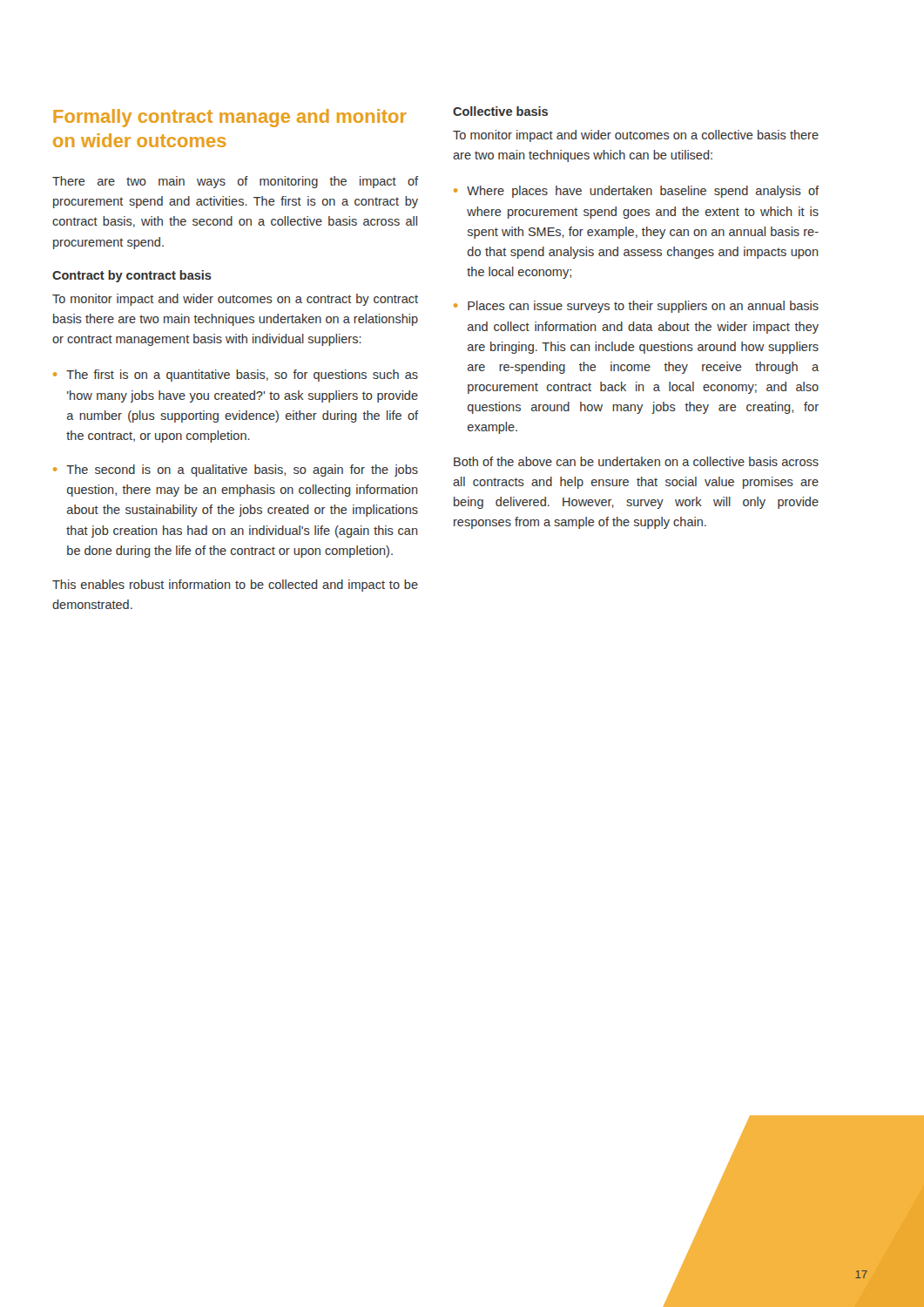
Task: Find the passage starting "This enables robust information to be collected"
Action: [x=235, y=595]
